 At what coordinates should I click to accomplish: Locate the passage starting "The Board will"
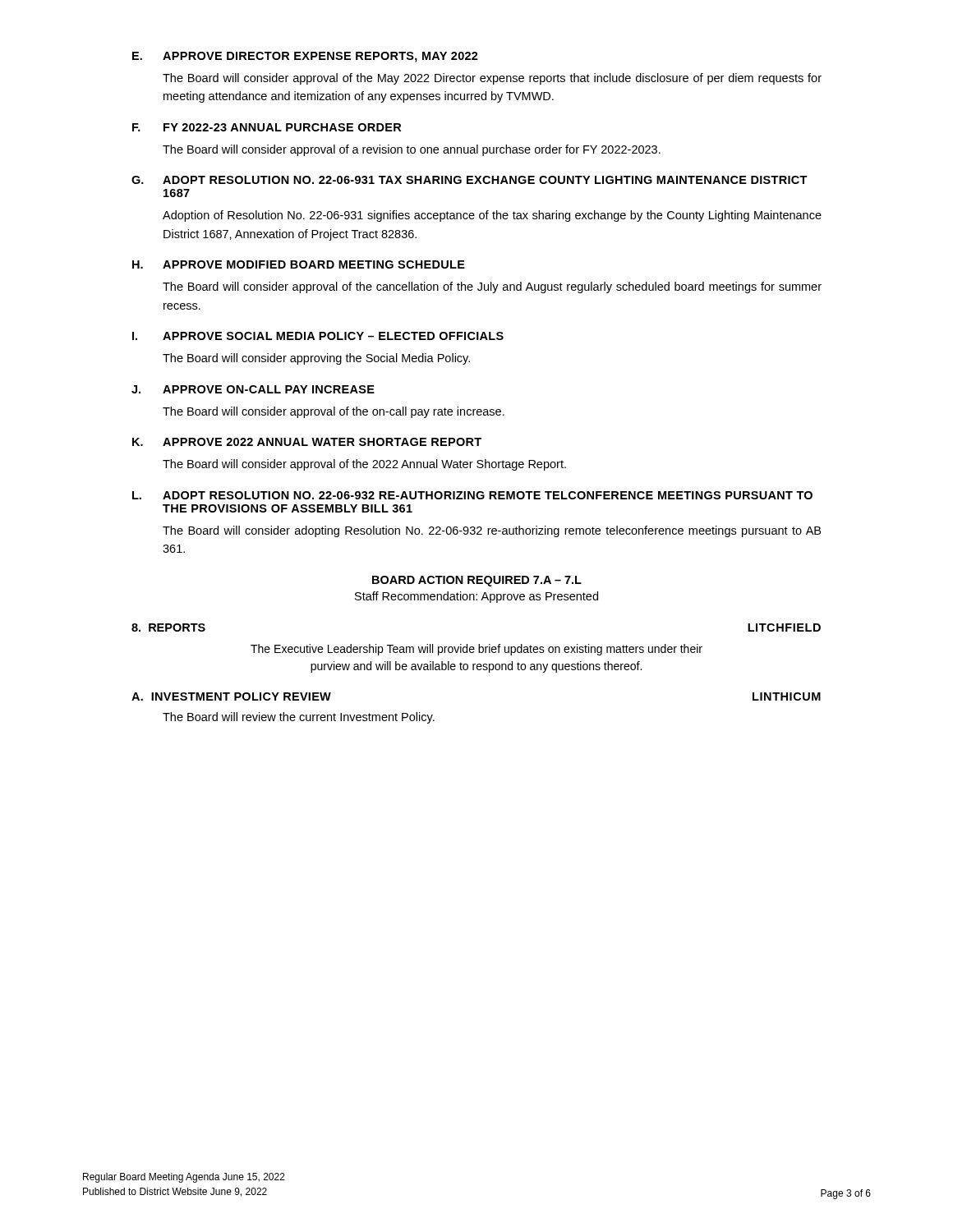pyautogui.click(x=299, y=717)
